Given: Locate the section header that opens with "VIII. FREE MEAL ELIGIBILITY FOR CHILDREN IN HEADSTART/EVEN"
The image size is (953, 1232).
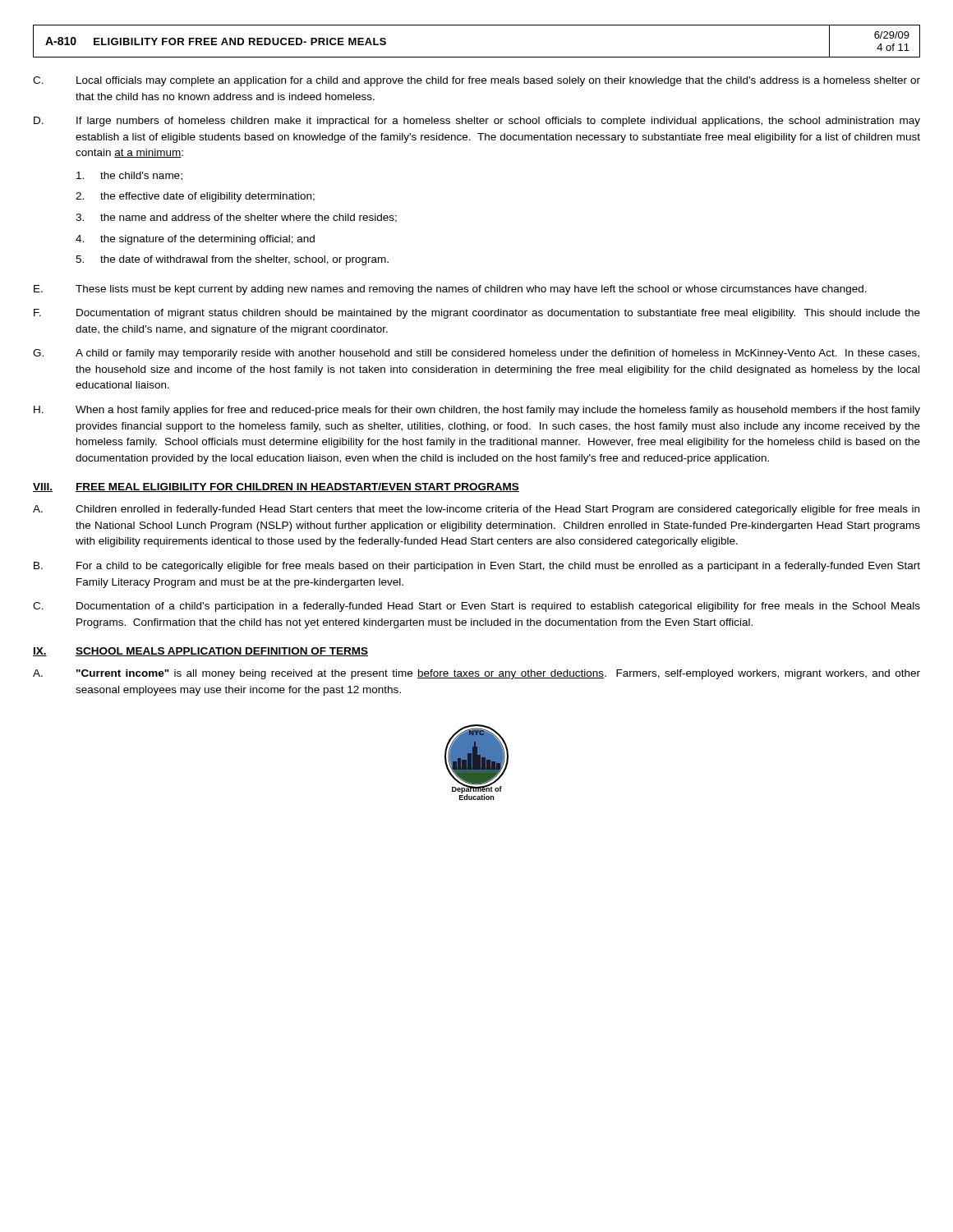Looking at the screenshot, I should (476, 487).
